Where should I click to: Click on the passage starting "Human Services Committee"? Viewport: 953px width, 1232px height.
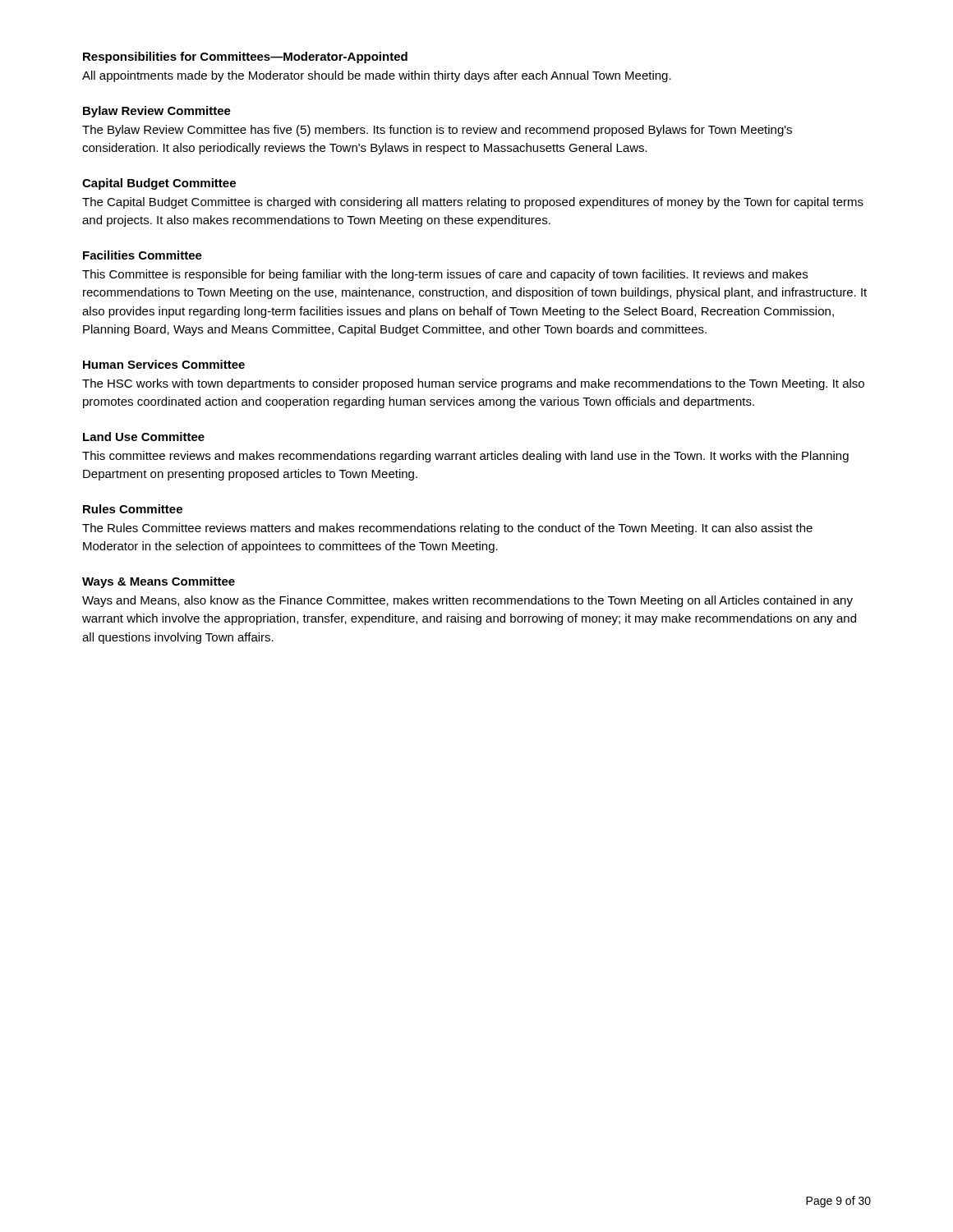(x=164, y=364)
